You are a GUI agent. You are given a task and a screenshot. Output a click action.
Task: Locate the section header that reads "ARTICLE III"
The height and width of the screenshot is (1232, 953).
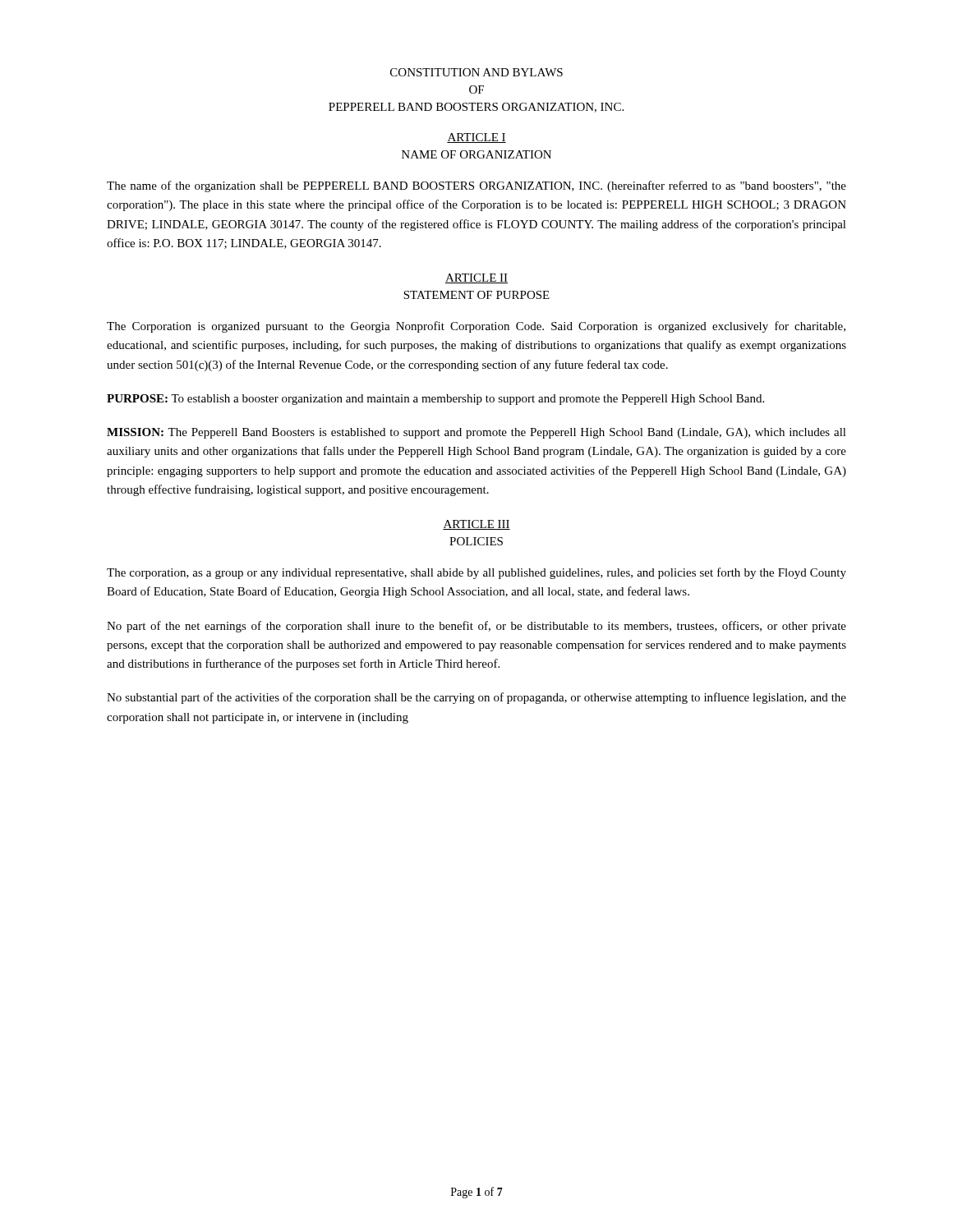[476, 524]
